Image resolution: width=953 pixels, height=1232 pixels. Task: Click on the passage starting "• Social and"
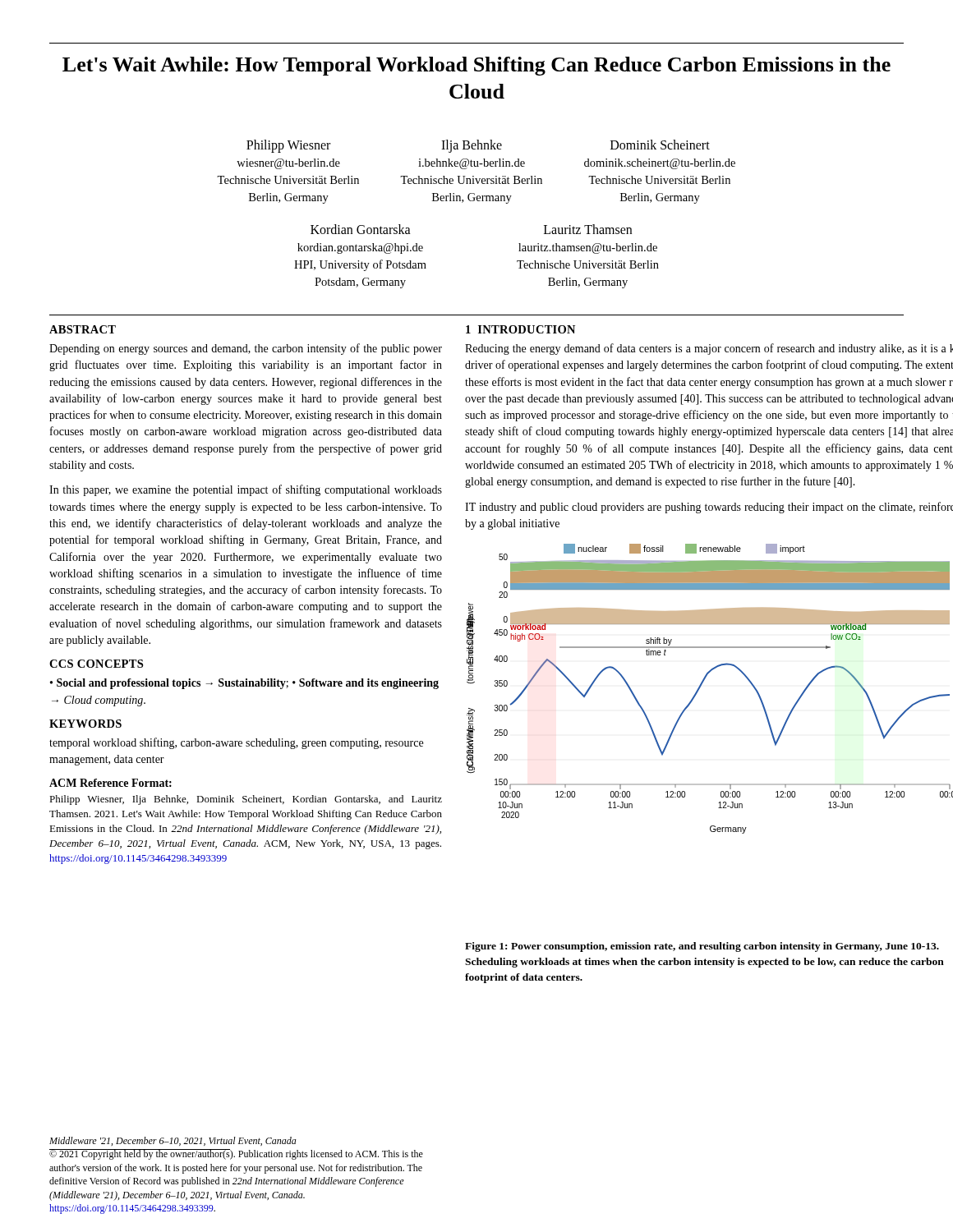244,692
